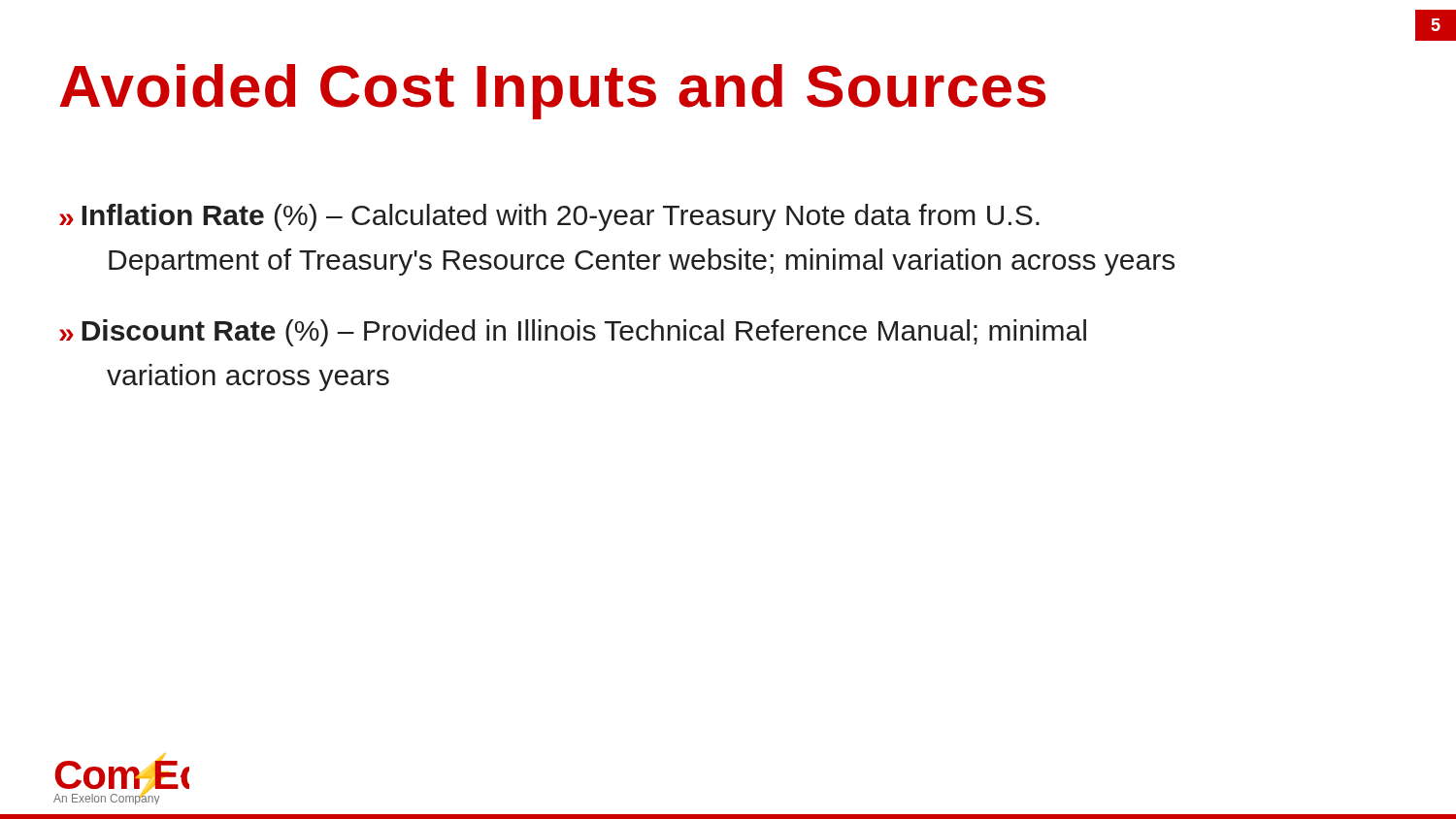
Task: Navigate to the block starting "» Discount Rate (%) – Provided"
Action: [718, 353]
